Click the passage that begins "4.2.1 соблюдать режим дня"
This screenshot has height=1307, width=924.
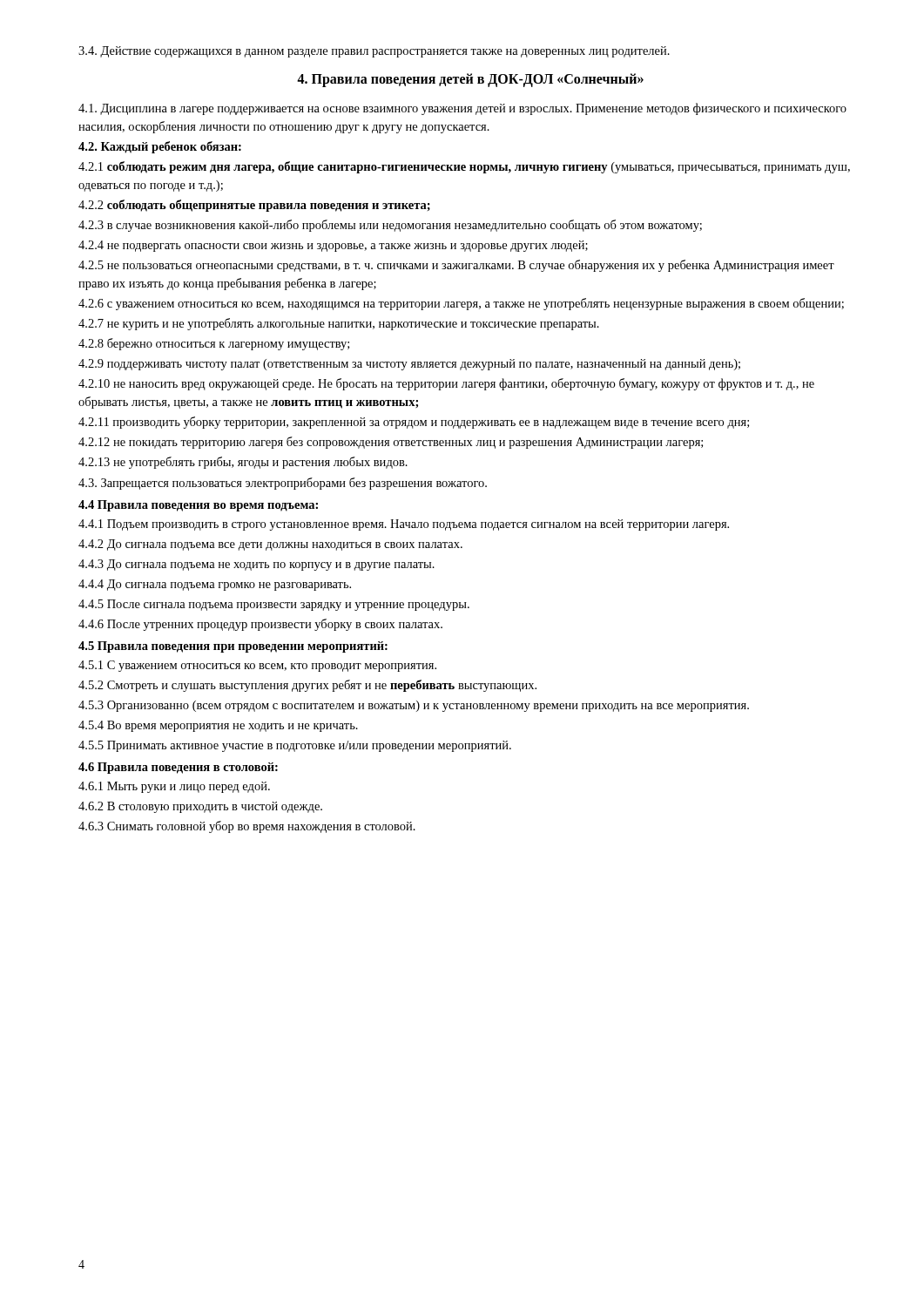click(x=464, y=176)
